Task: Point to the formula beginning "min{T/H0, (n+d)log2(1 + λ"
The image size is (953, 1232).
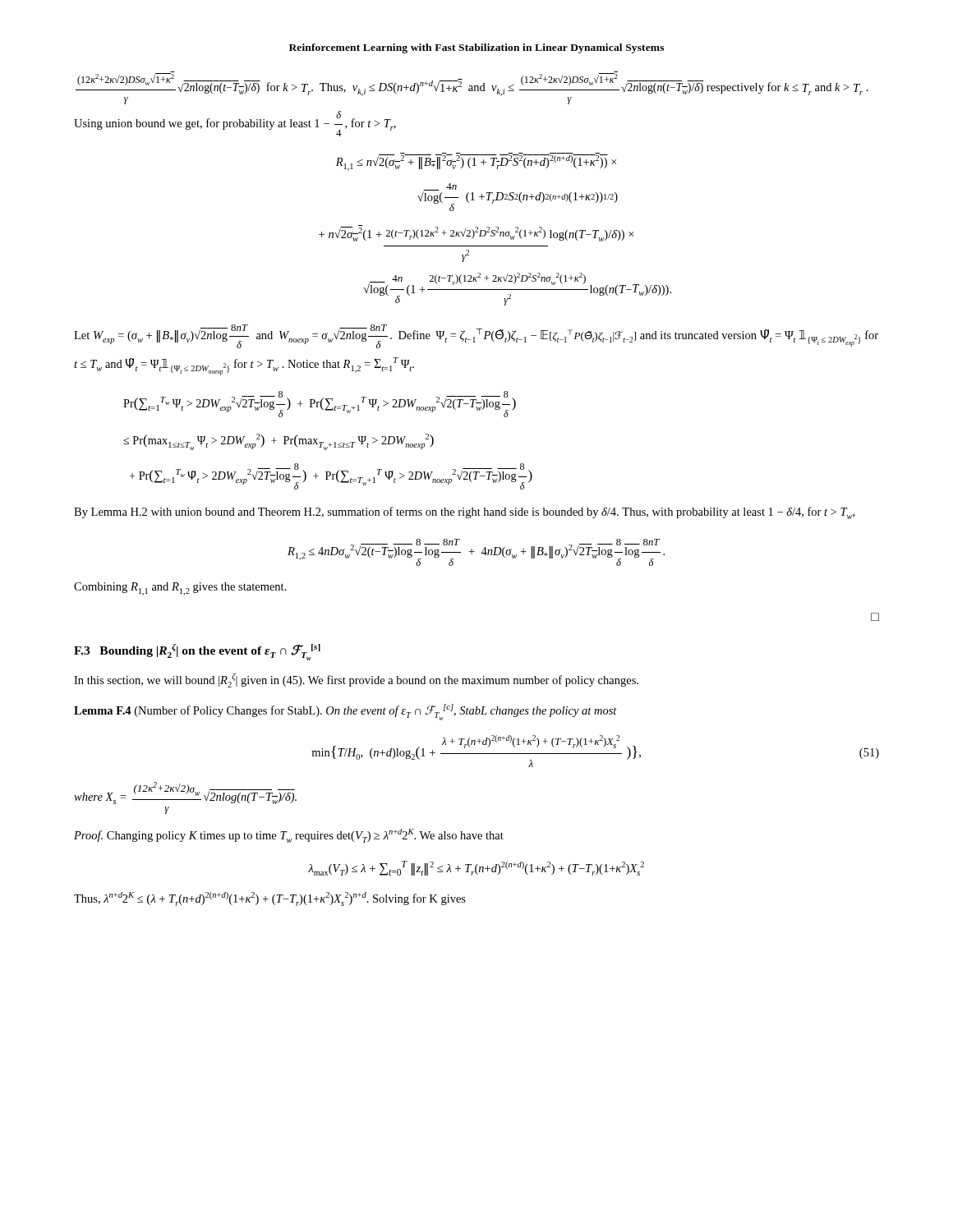Action: 476,753
